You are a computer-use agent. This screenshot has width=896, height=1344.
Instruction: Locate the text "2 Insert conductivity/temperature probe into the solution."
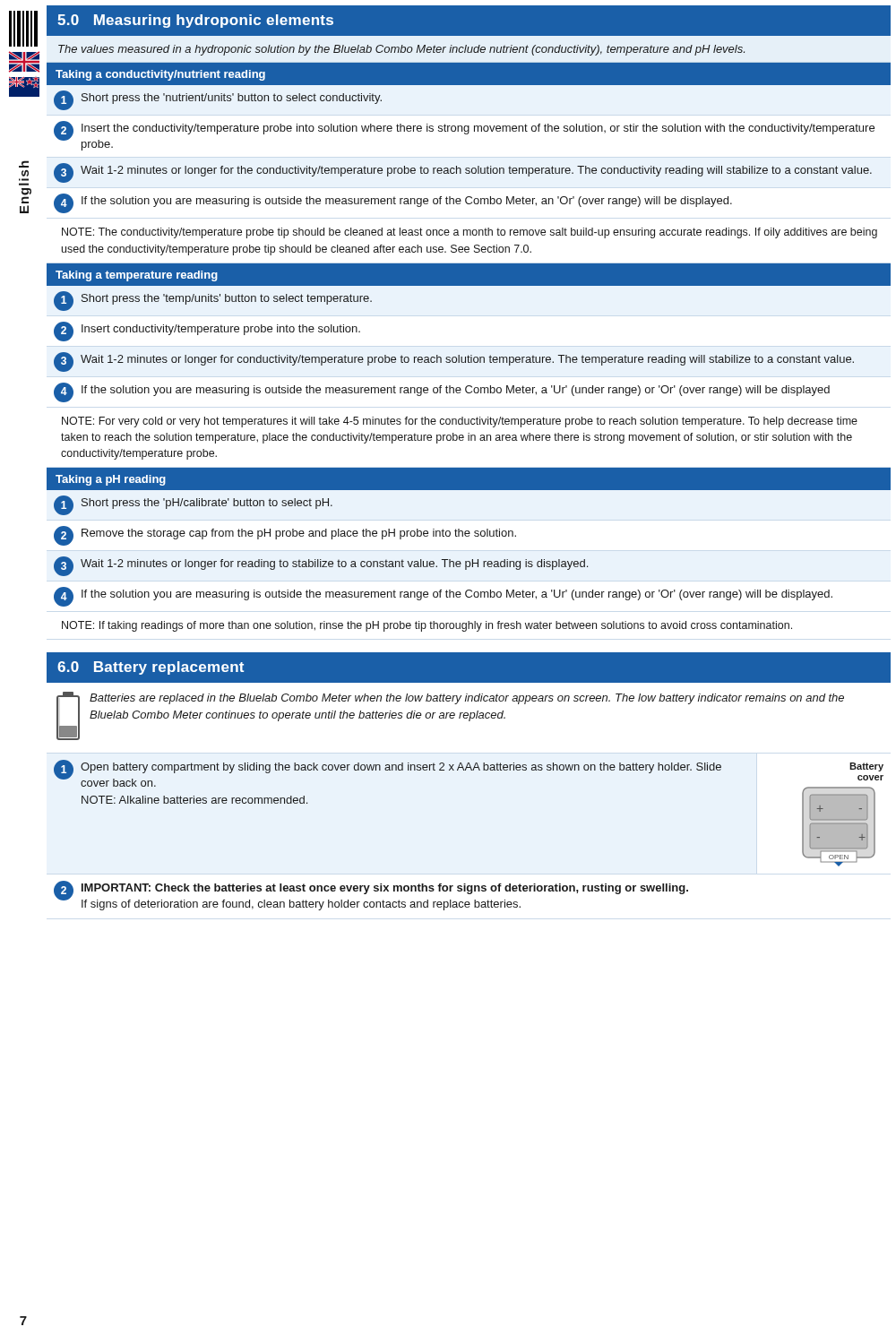[207, 331]
